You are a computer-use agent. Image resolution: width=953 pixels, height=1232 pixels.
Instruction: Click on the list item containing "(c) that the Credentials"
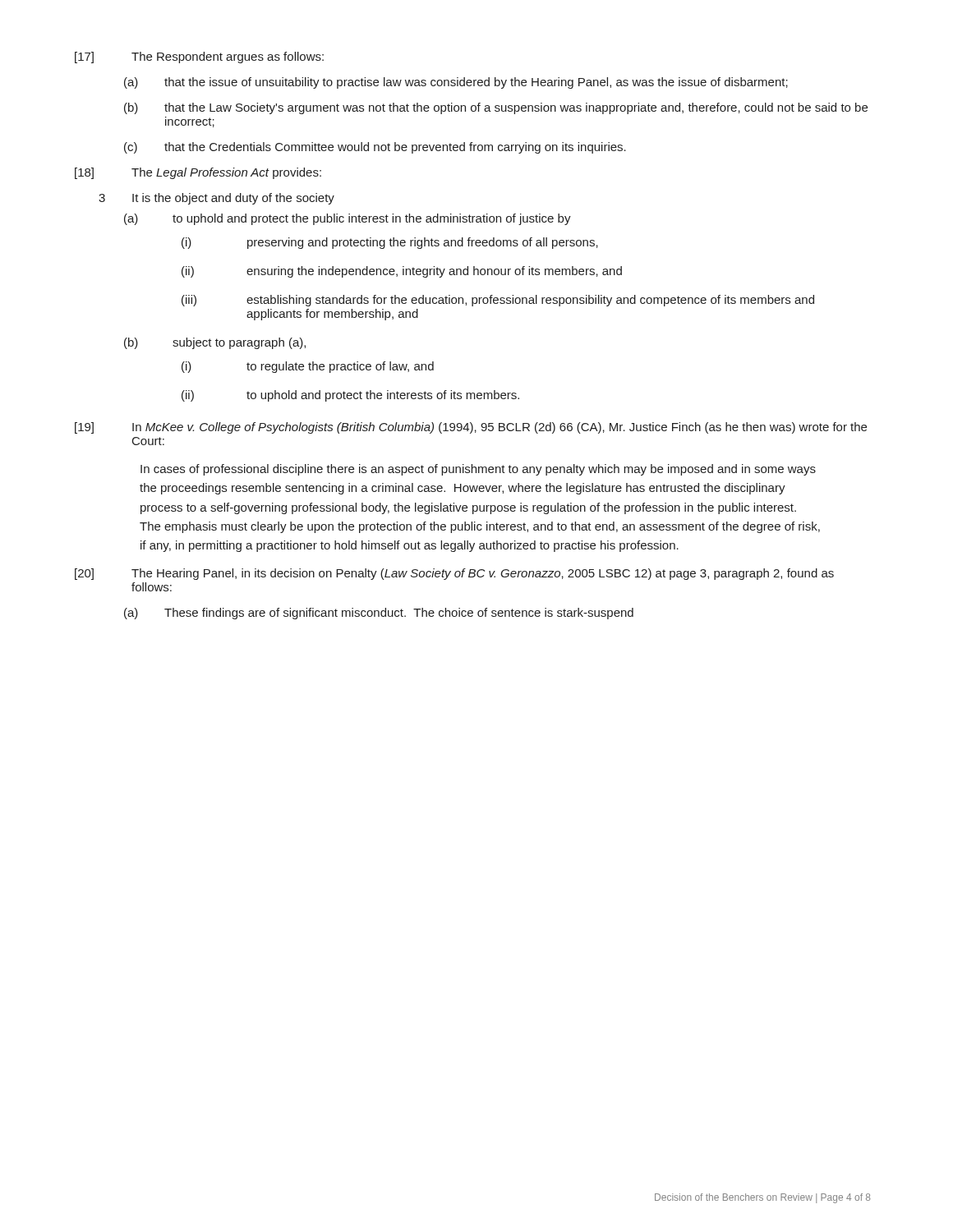375,147
